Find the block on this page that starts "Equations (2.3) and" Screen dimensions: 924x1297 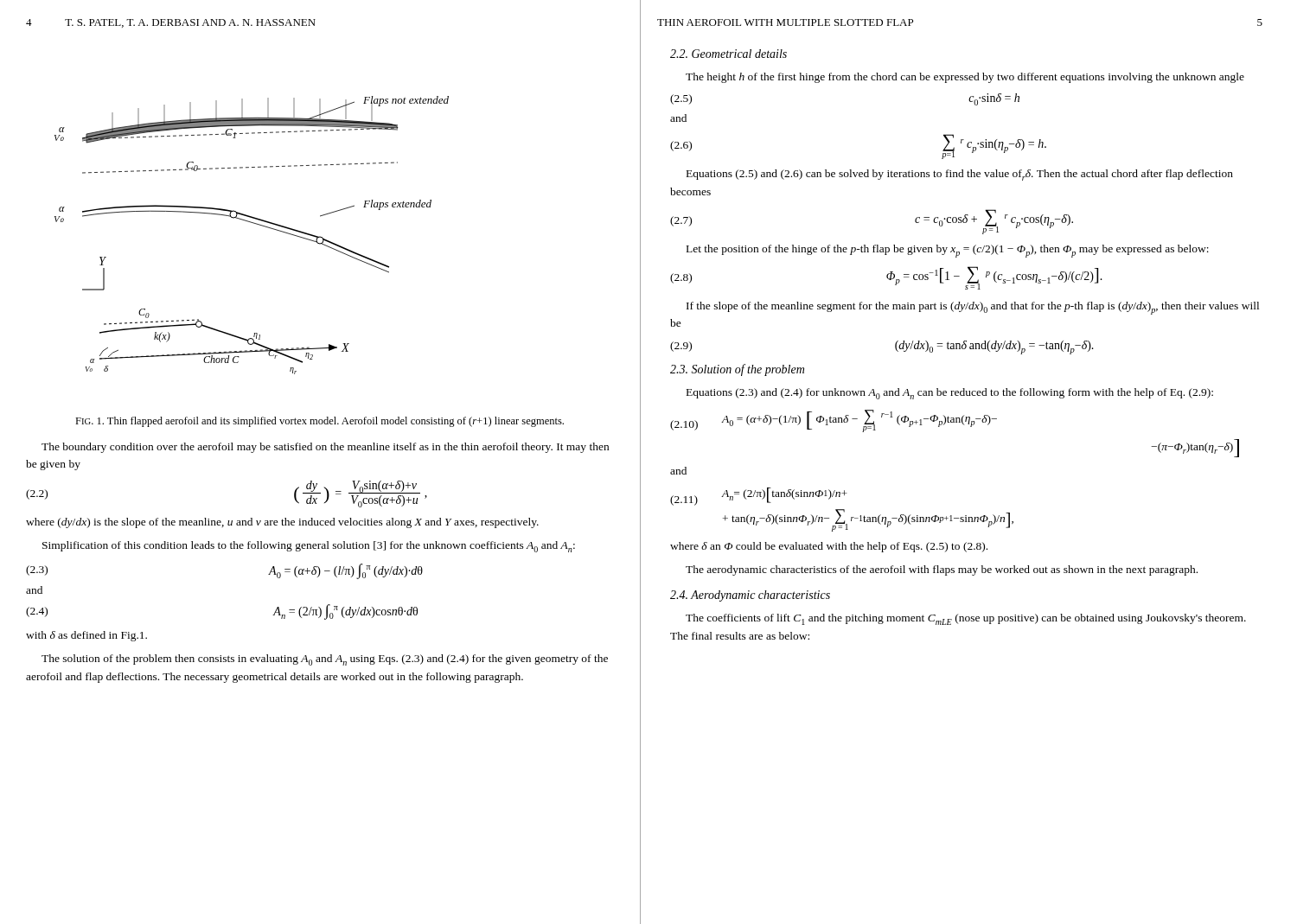click(x=950, y=393)
